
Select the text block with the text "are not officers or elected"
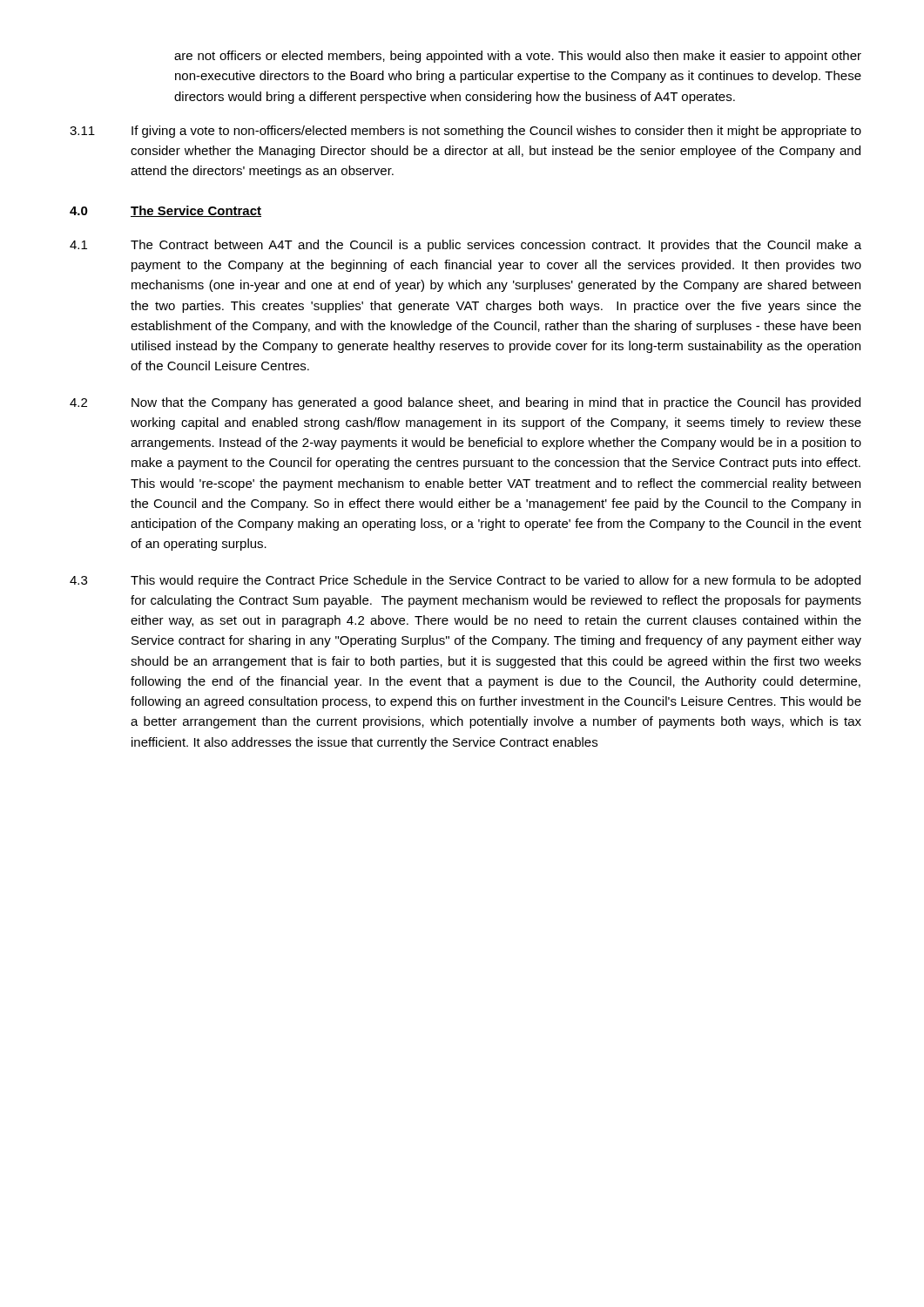pyautogui.click(x=518, y=76)
